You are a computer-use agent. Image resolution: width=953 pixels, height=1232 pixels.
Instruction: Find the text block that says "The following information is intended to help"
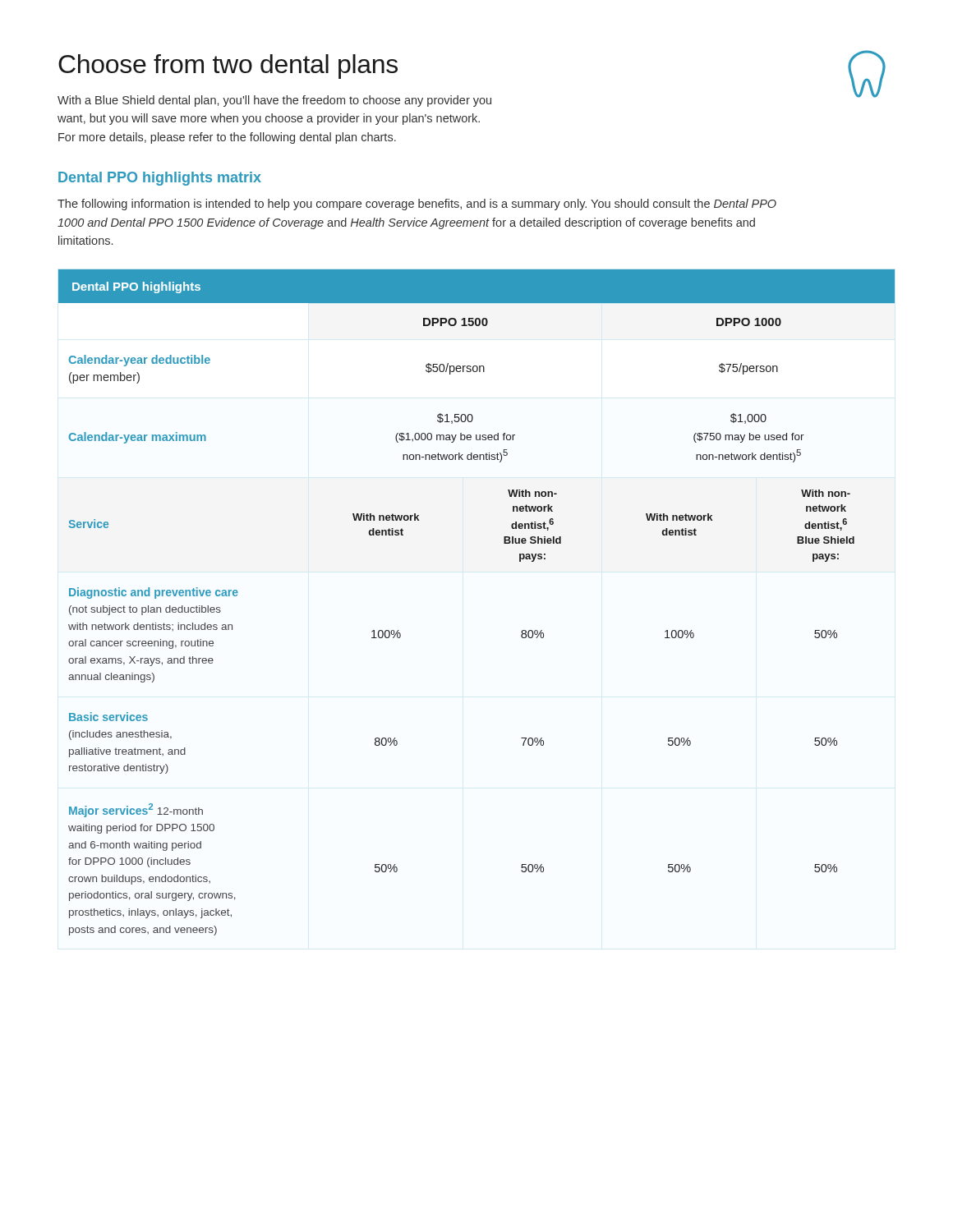point(417,222)
